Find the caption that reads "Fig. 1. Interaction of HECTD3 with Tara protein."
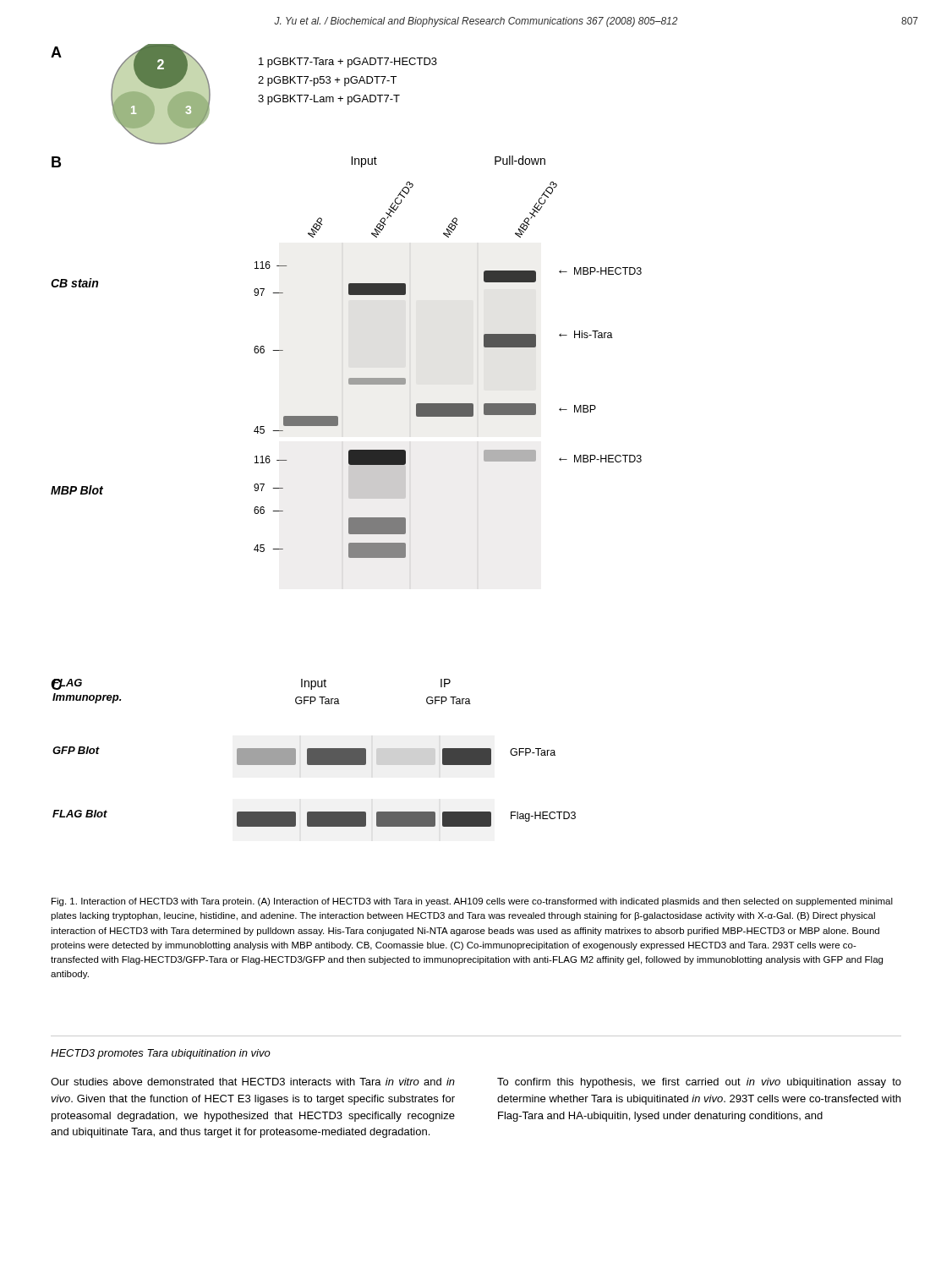Image resolution: width=952 pixels, height=1268 pixels. [x=472, y=938]
